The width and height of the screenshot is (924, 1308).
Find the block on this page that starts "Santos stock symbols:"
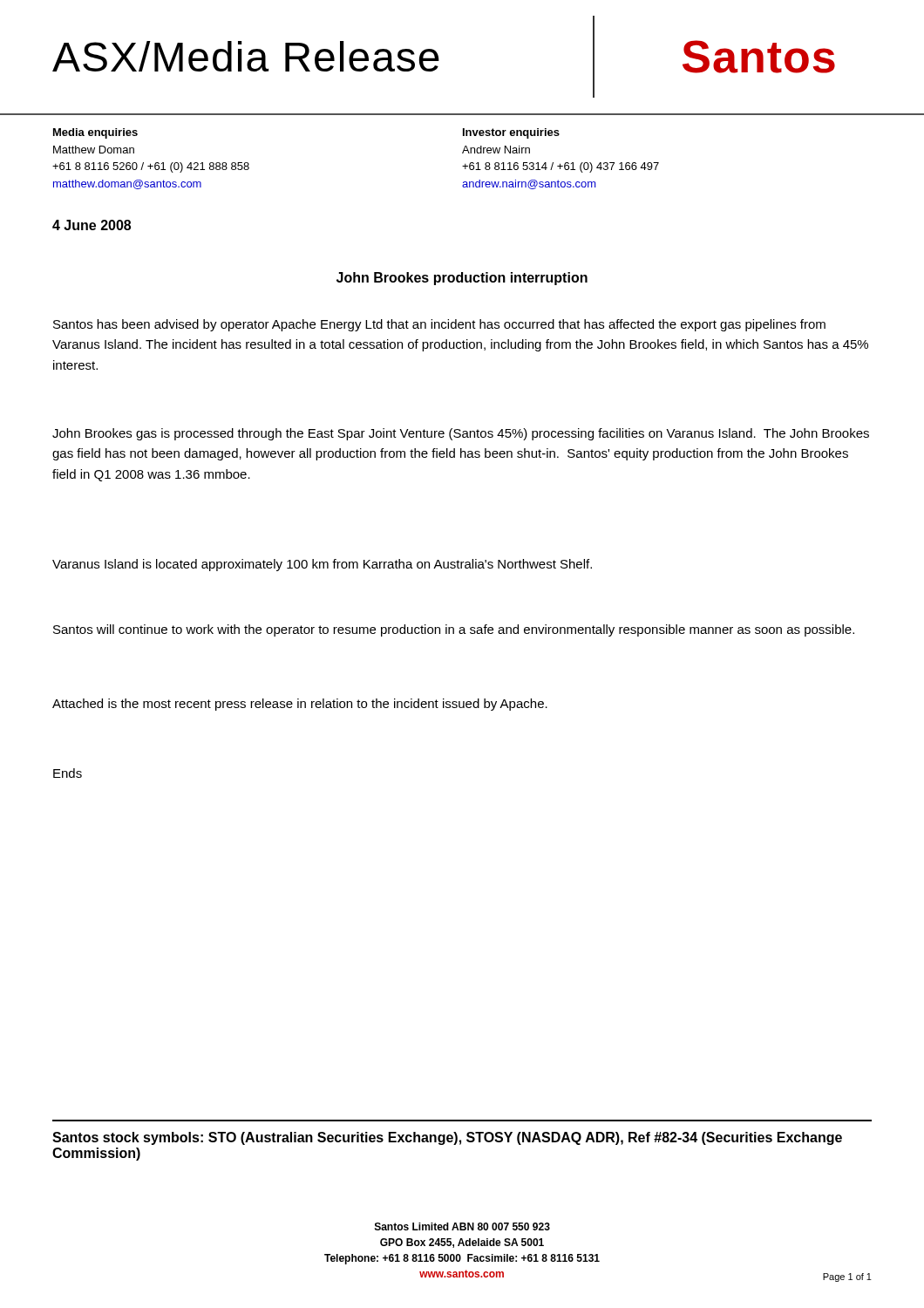click(x=447, y=1145)
